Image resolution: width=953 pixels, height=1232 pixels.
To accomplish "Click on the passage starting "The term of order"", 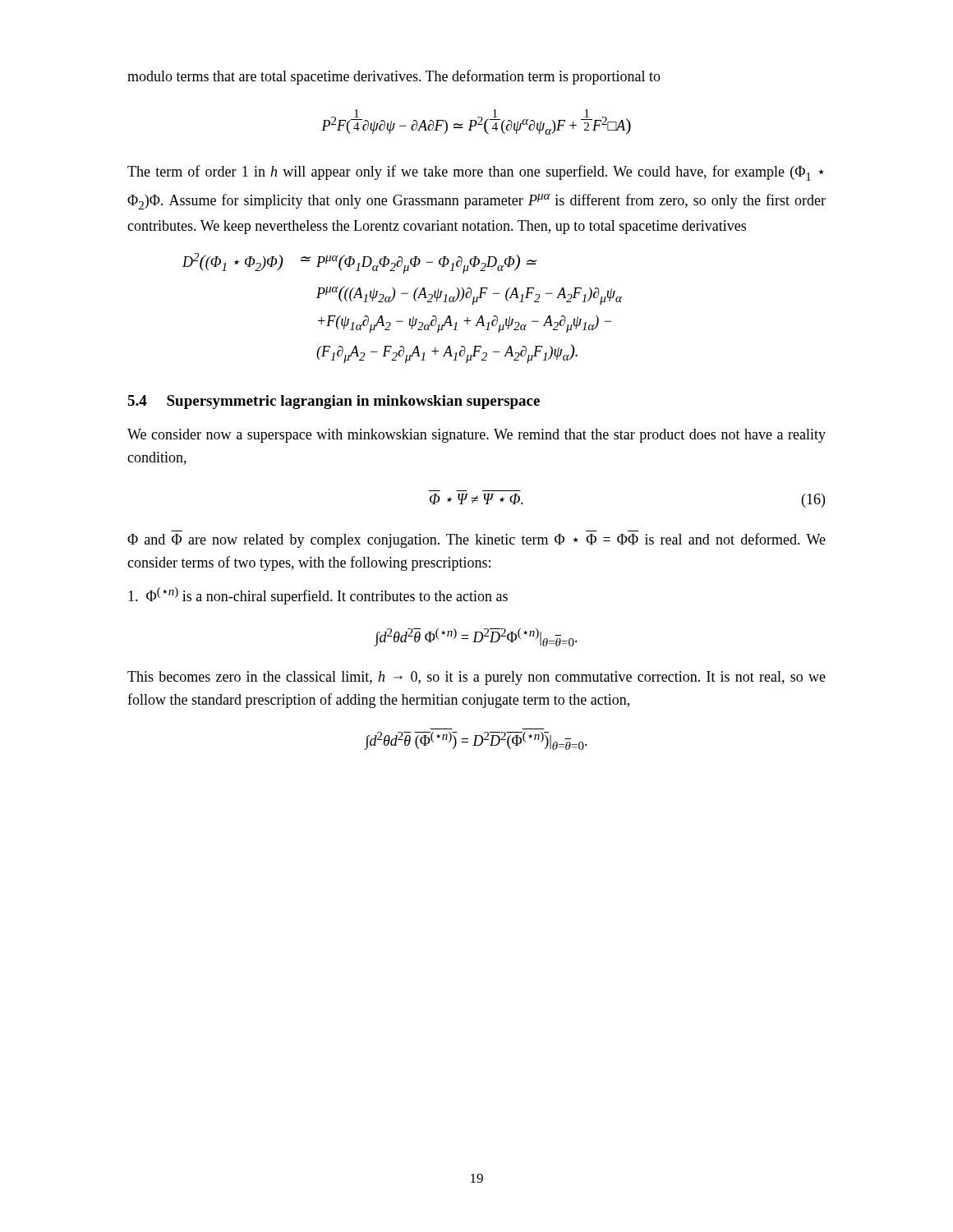I will [x=476, y=199].
